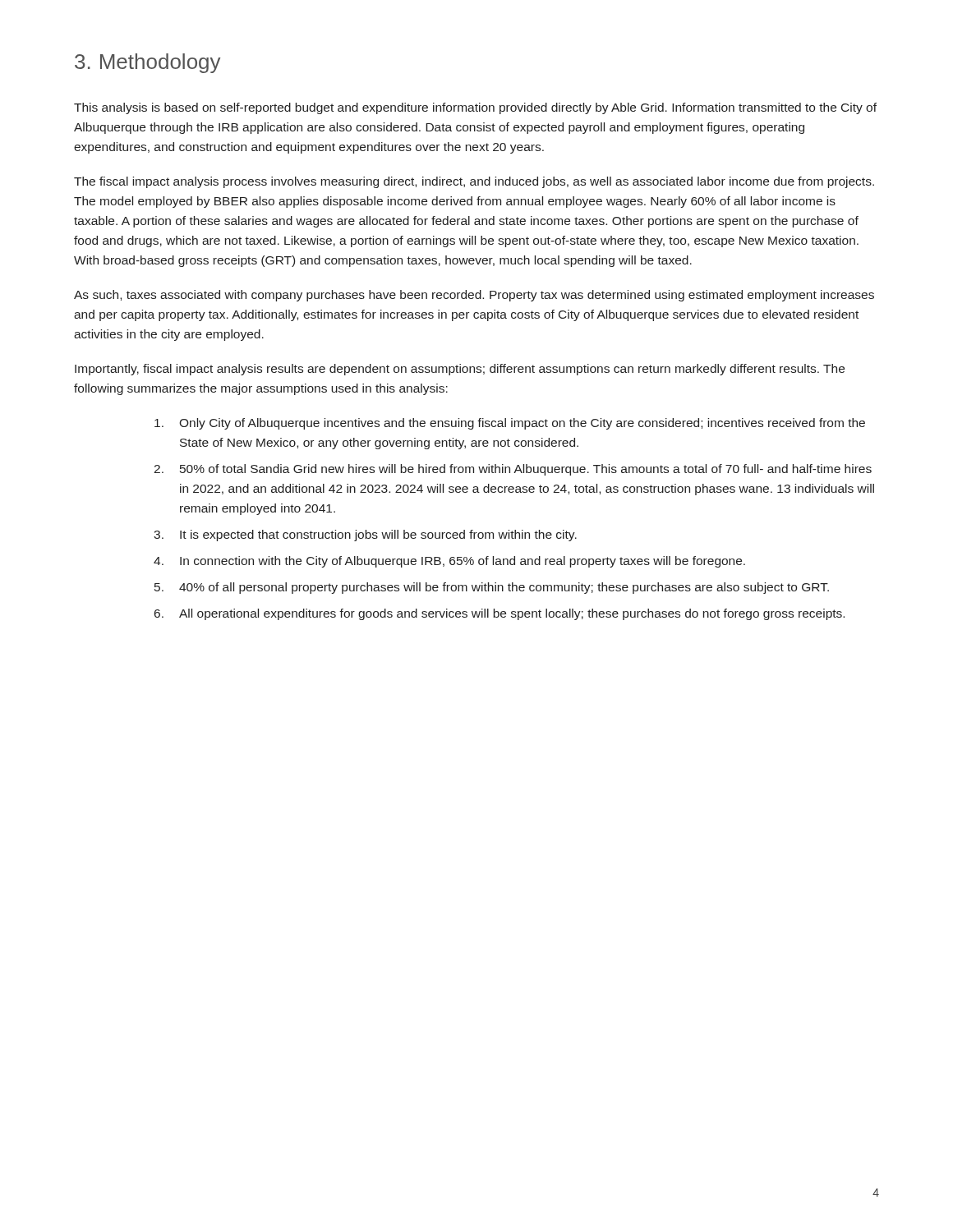This screenshot has height=1232, width=953.
Task: Find the section header
Action: [476, 62]
